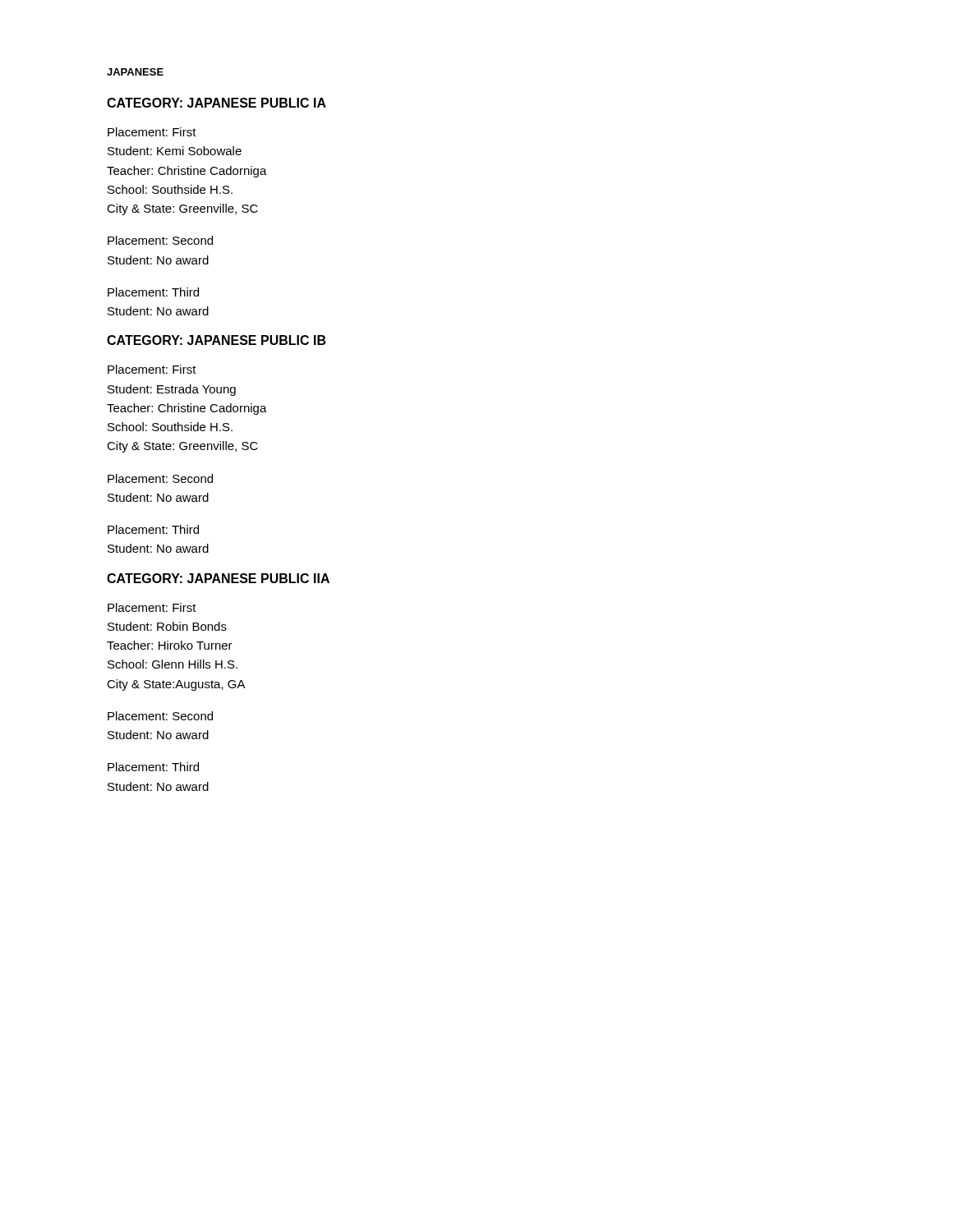Viewport: 953px width, 1232px height.
Task: Select the text block starting "Placement: First Student: Estrada Young"
Action: pyautogui.click(x=152, y=369)
